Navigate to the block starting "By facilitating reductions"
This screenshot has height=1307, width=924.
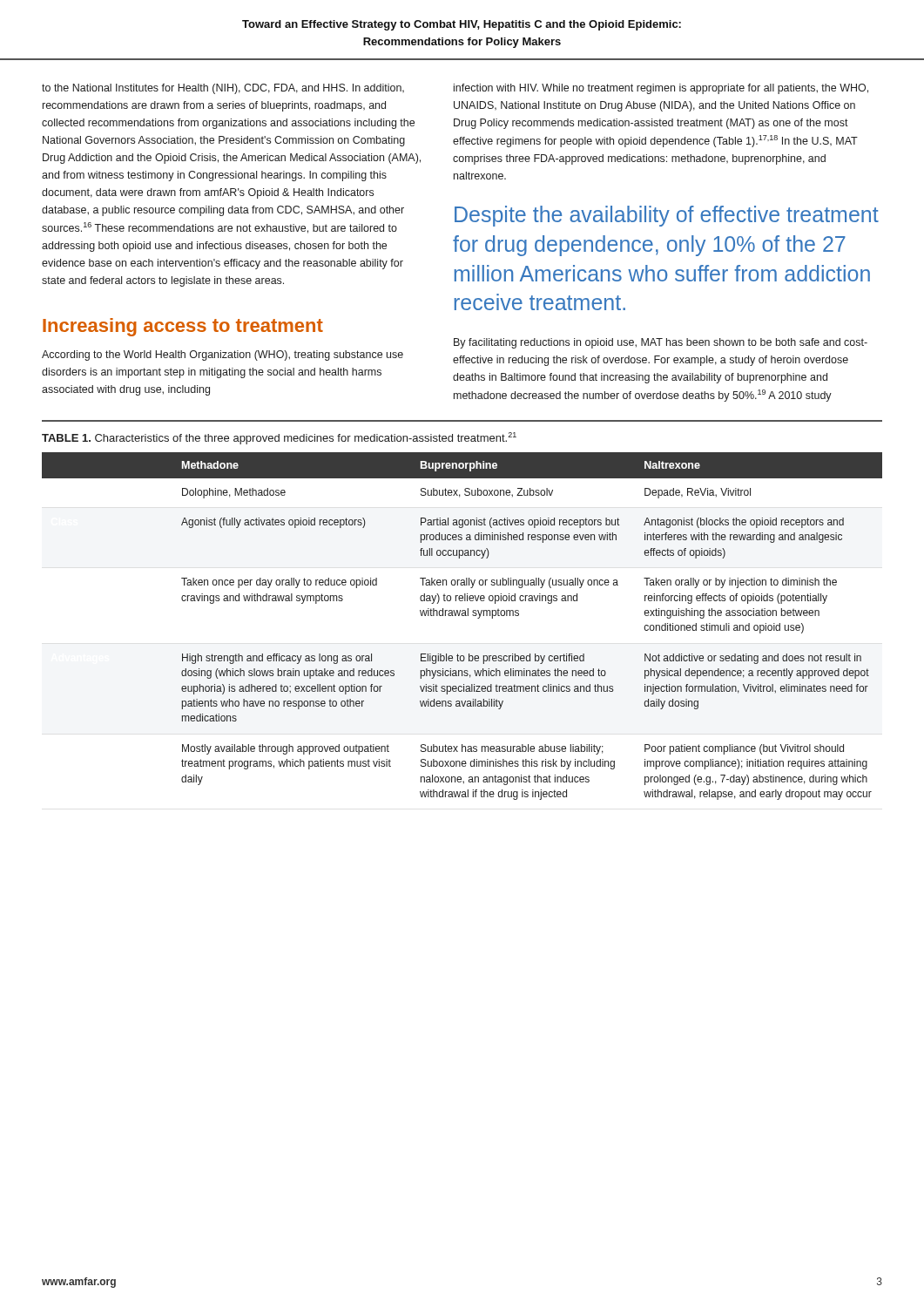point(660,369)
